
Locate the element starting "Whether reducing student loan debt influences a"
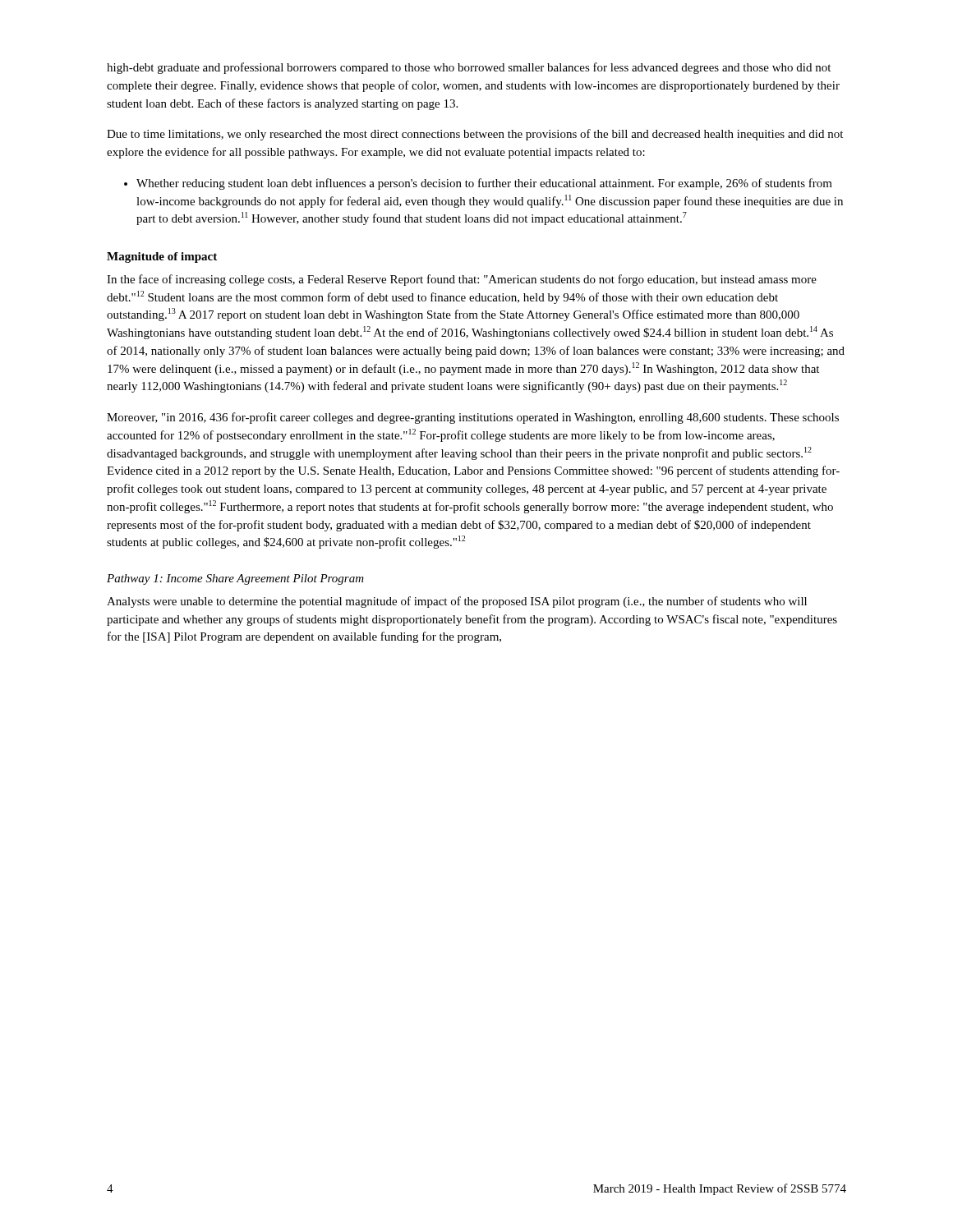(491, 201)
